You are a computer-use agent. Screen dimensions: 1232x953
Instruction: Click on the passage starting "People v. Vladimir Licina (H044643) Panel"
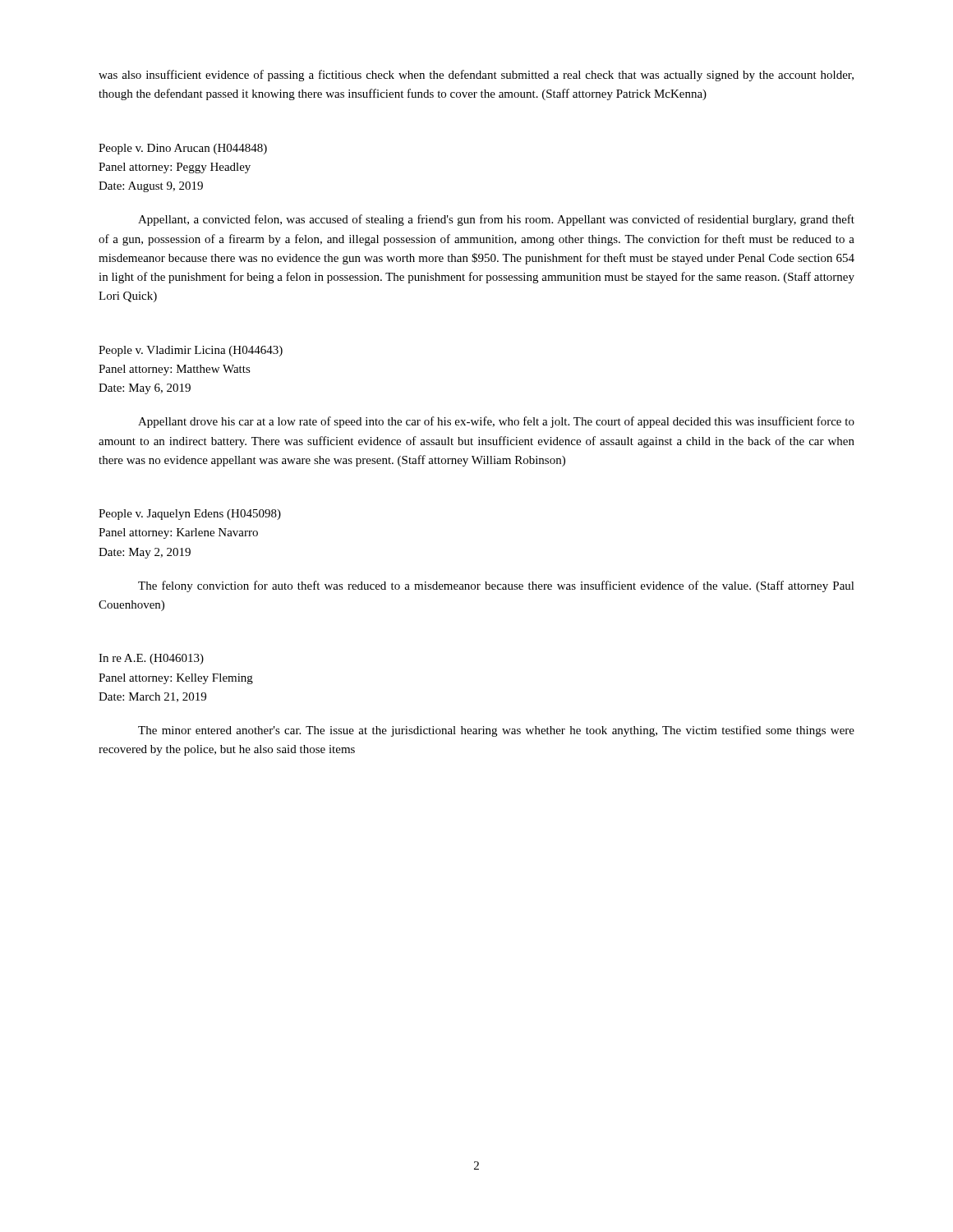click(x=191, y=351)
